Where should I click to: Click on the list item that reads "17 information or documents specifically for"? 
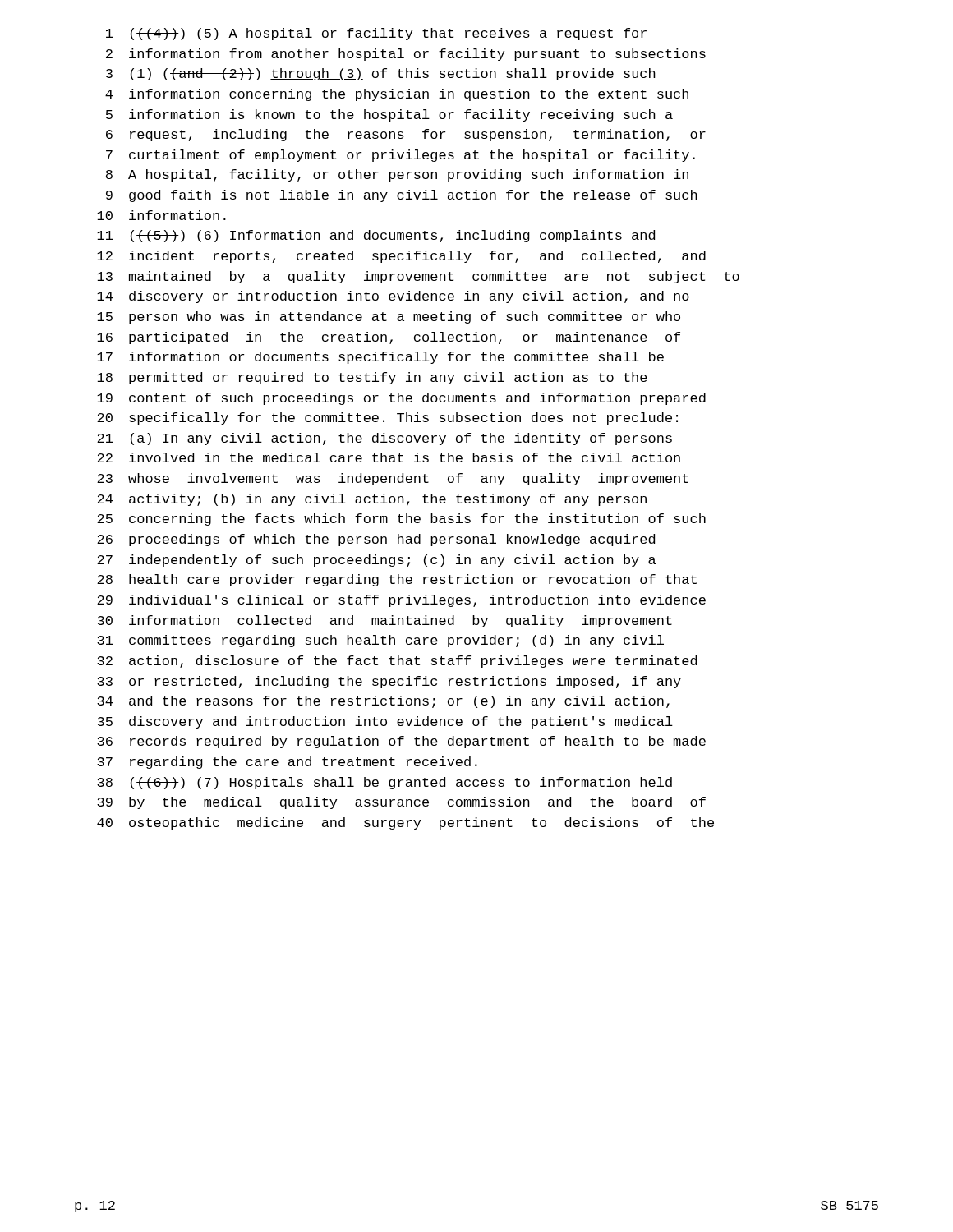coord(476,359)
